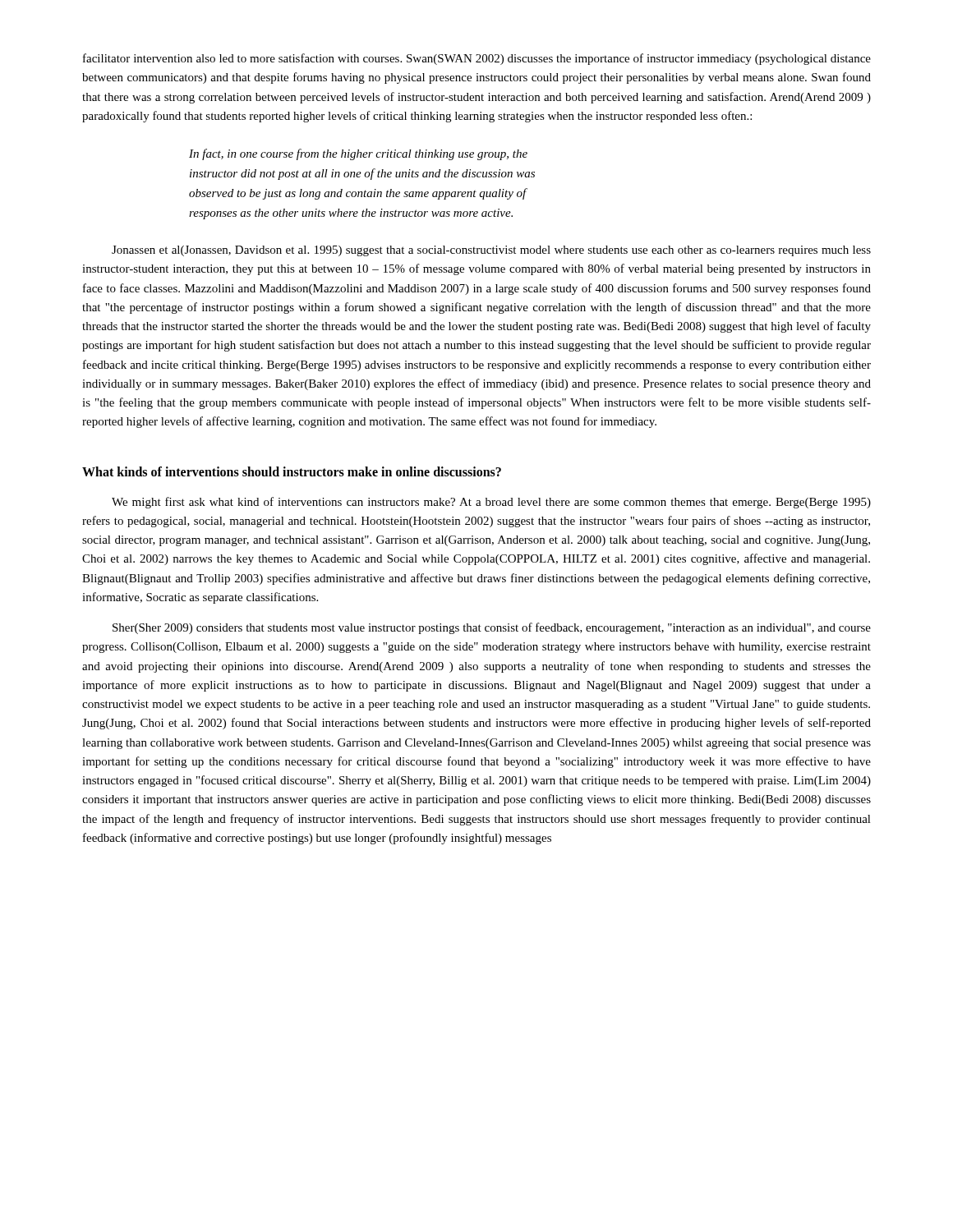The width and height of the screenshot is (953, 1232).
Task: Find the text block starting "We might first"
Action: pos(476,549)
